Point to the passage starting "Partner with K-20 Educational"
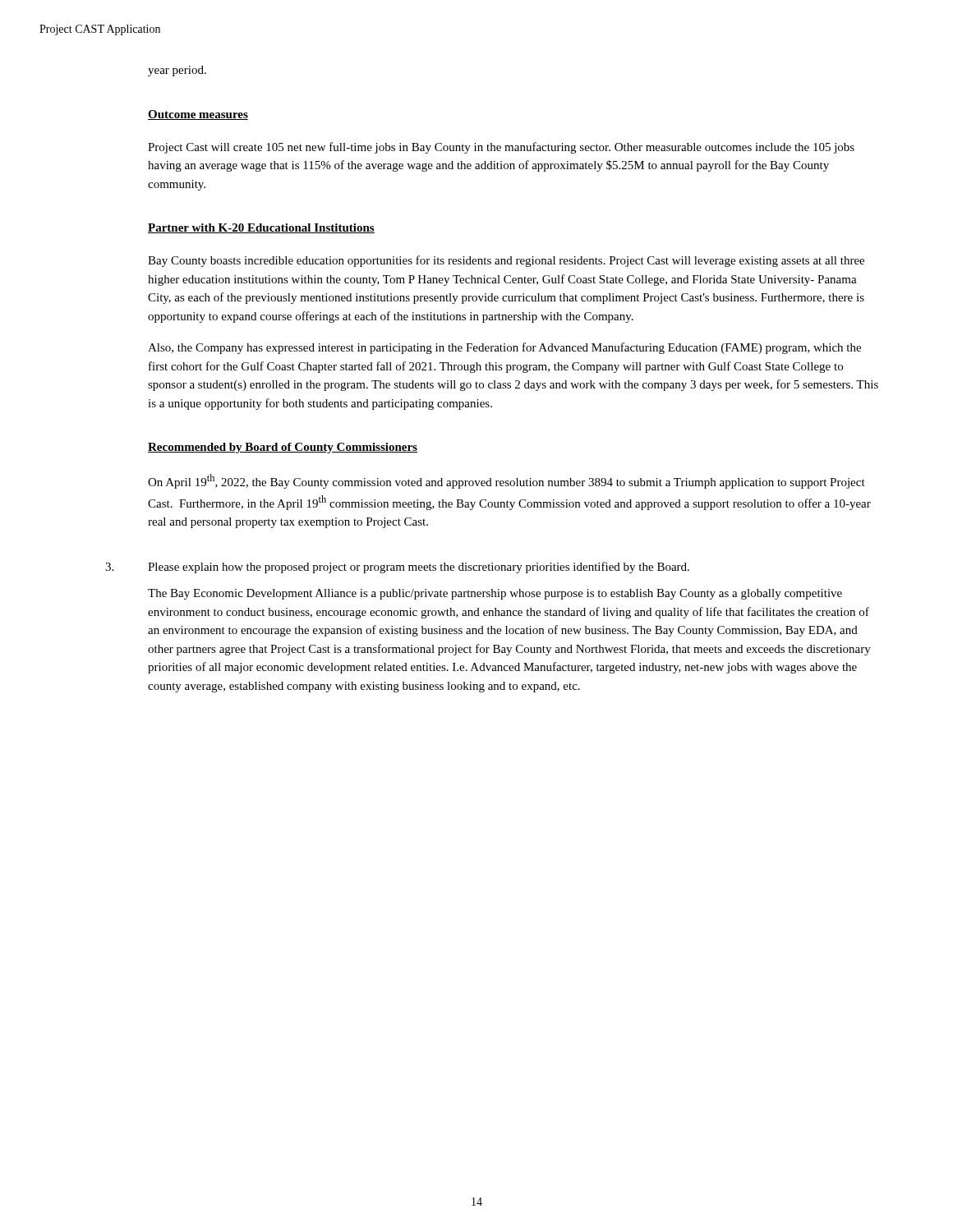The width and height of the screenshot is (953, 1232). [261, 227]
